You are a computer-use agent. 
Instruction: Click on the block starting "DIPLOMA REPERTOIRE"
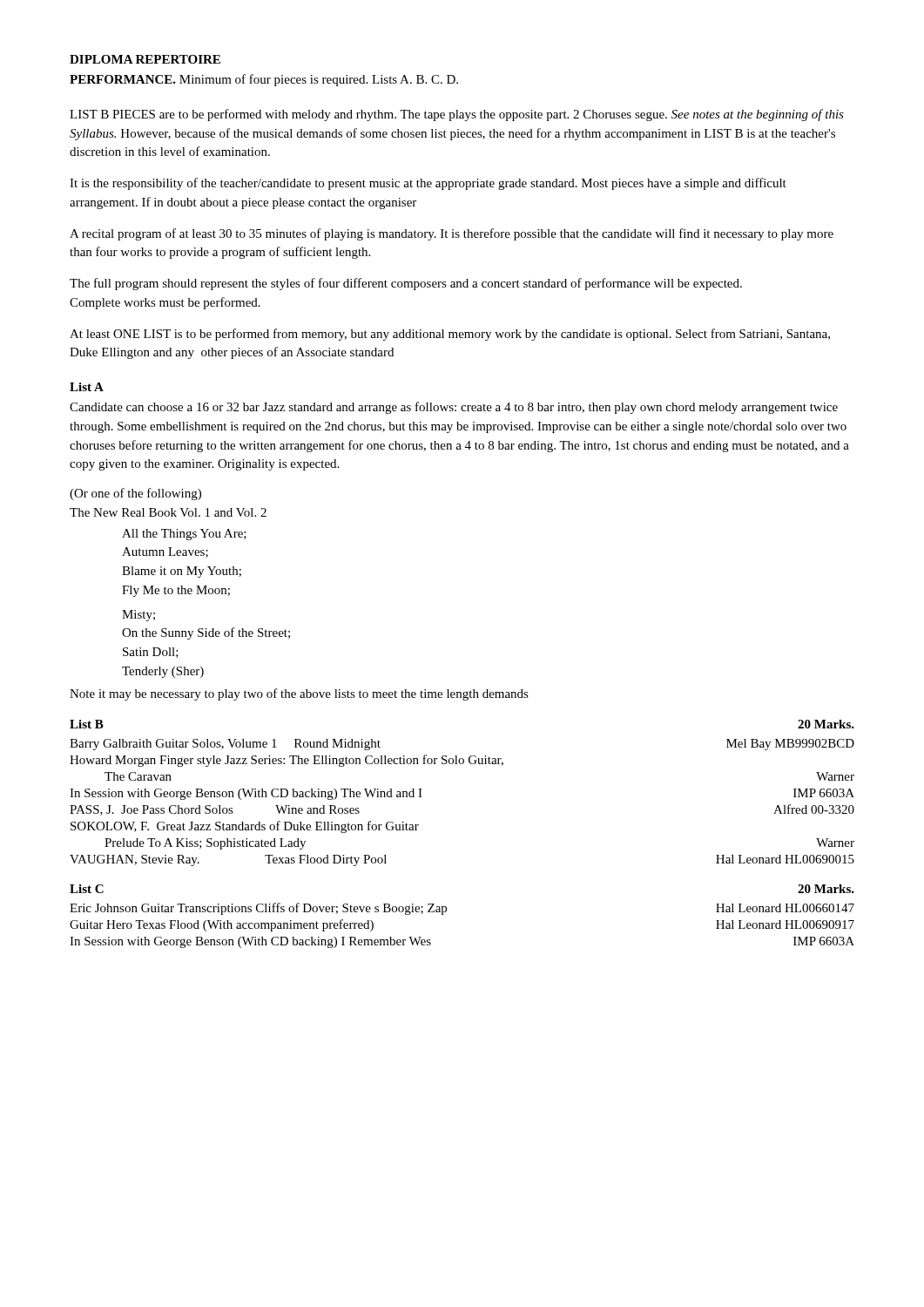(145, 59)
